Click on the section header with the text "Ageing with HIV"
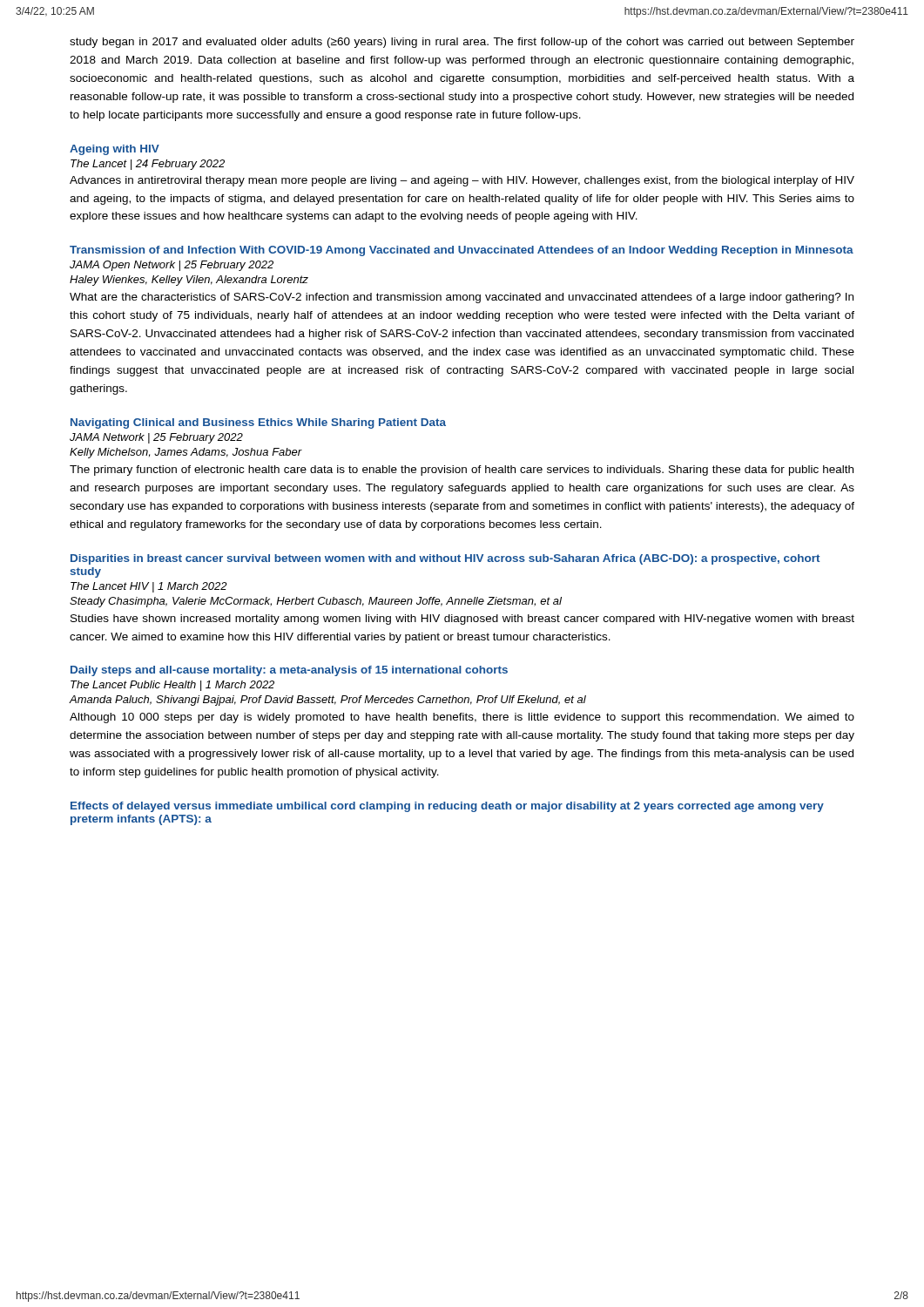924x1307 pixels. pyautogui.click(x=114, y=148)
